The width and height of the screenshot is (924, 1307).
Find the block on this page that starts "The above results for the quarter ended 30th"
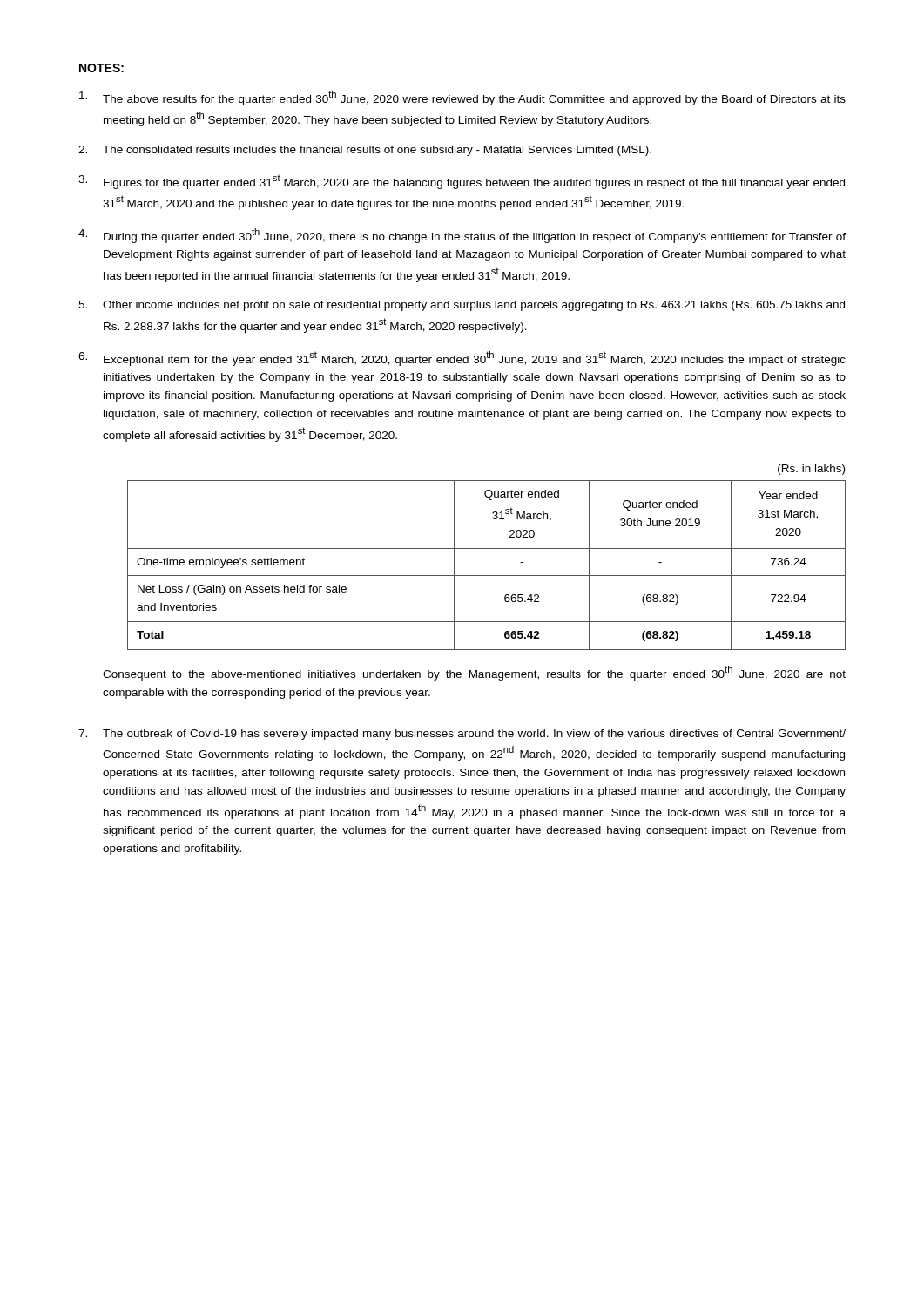[x=462, y=108]
